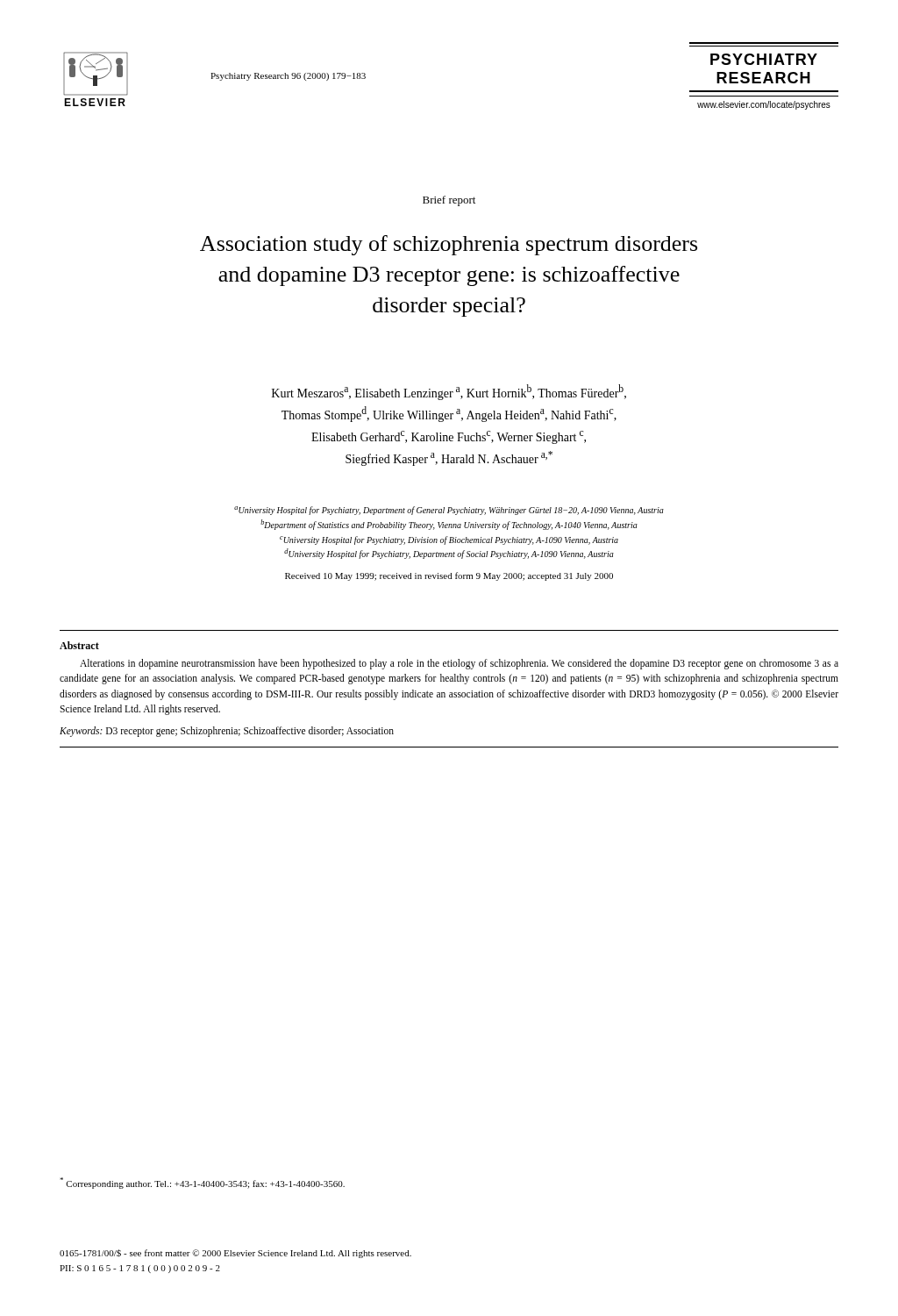The height and width of the screenshot is (1316, 898).
Task: Select the element starting "Corresponding author. Tel.: +43-1-40400-3543; fax: +43-1-40400-3560."
Action: pos(202,1182)
